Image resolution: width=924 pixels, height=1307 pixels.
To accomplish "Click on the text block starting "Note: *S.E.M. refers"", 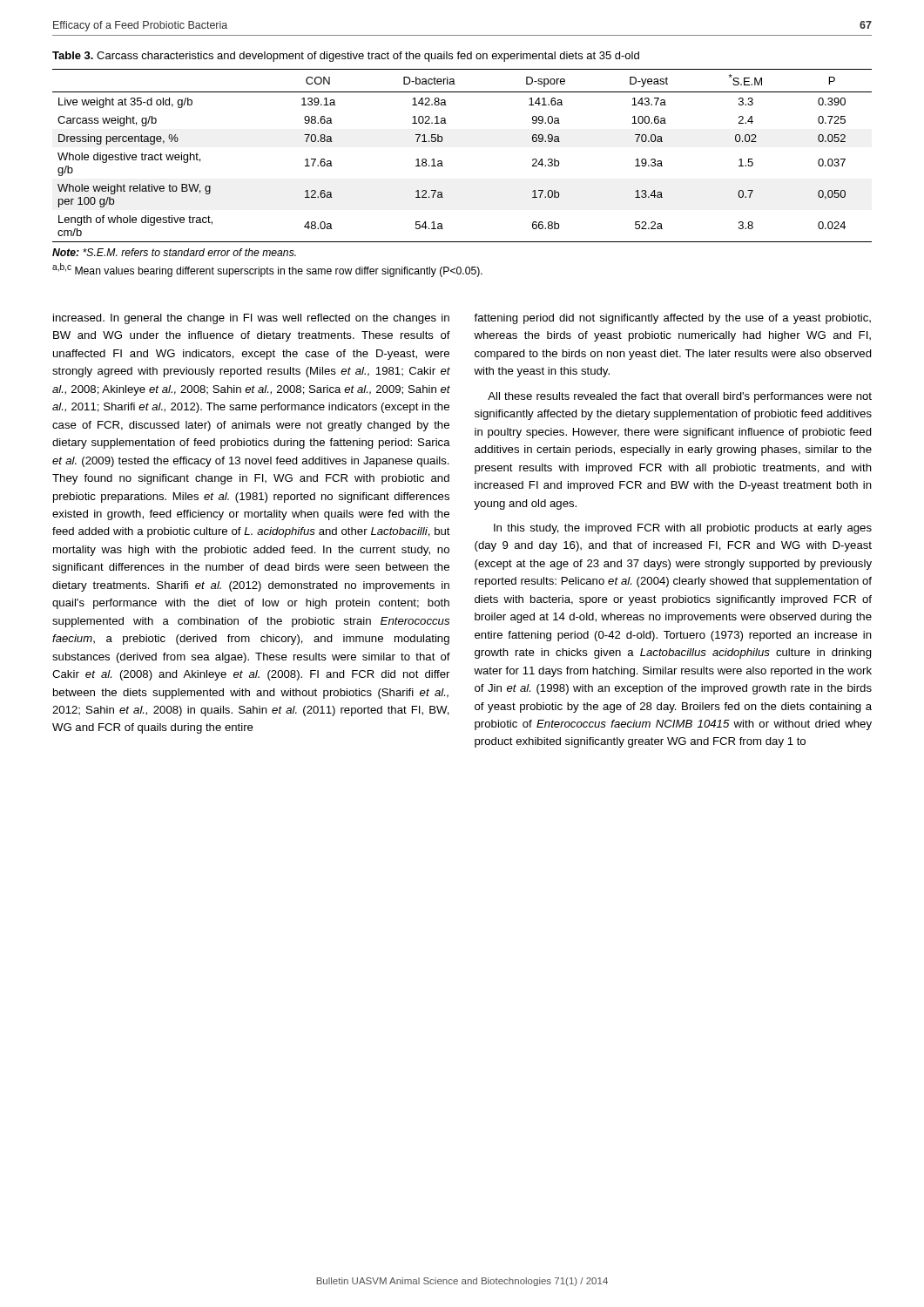I will click(x=268, y=262).
